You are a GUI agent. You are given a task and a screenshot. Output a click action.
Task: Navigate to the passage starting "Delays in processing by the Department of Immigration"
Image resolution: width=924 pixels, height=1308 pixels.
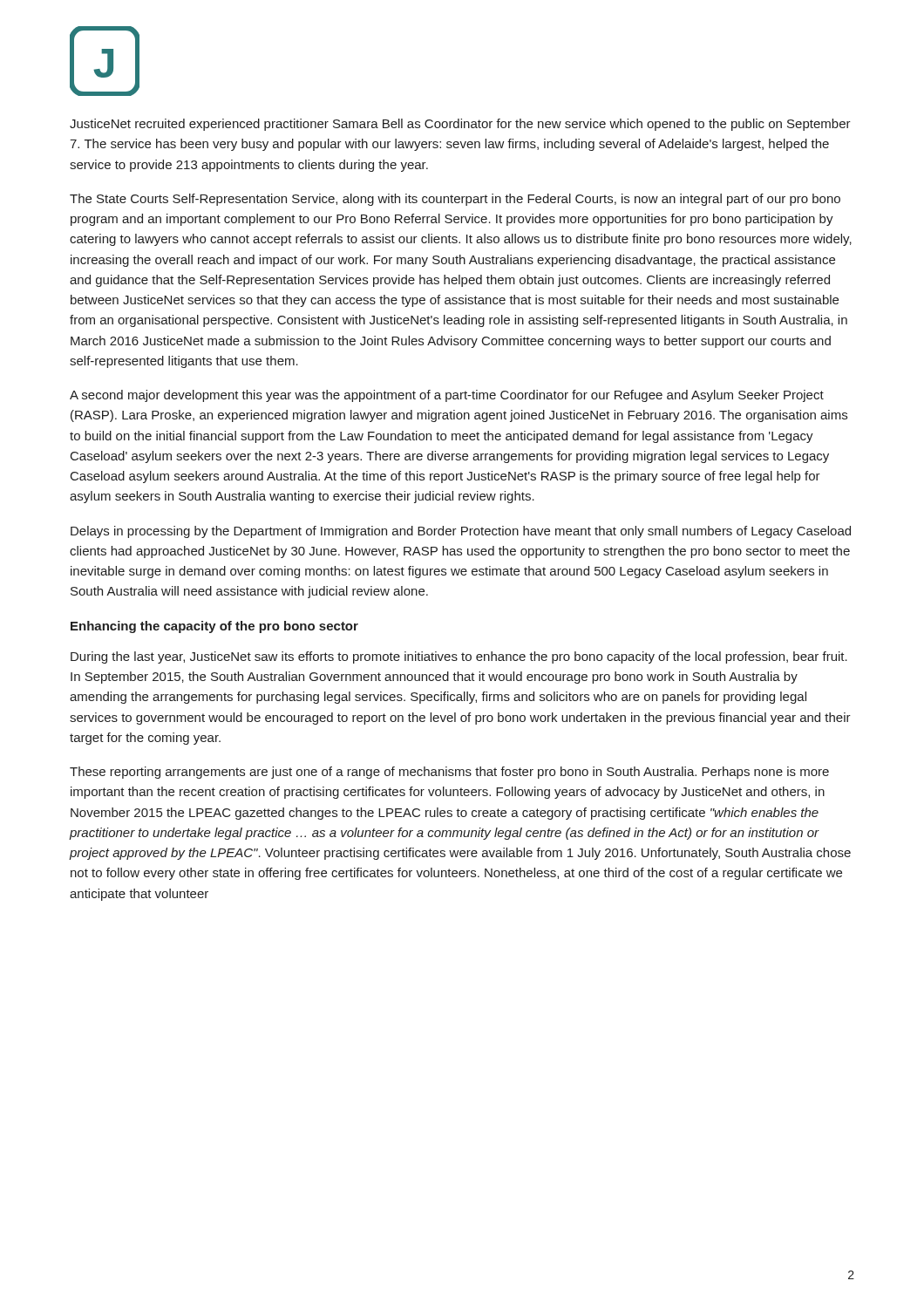click(x=462, y=561)
